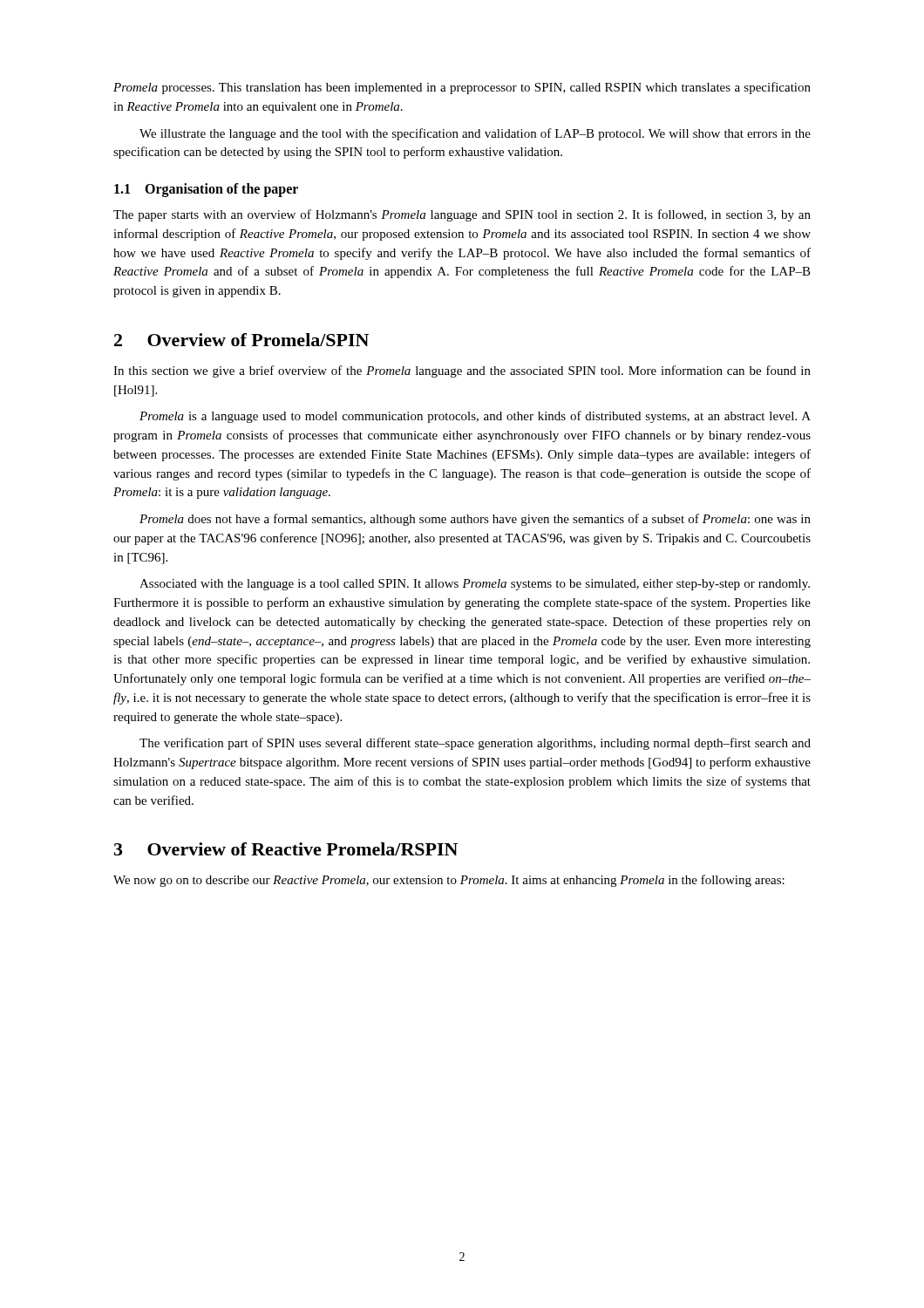Point to the block beginning "We now go on"
Image resolution: width=924 pixels, height=1308 pixels.
[x=462, y=881]
